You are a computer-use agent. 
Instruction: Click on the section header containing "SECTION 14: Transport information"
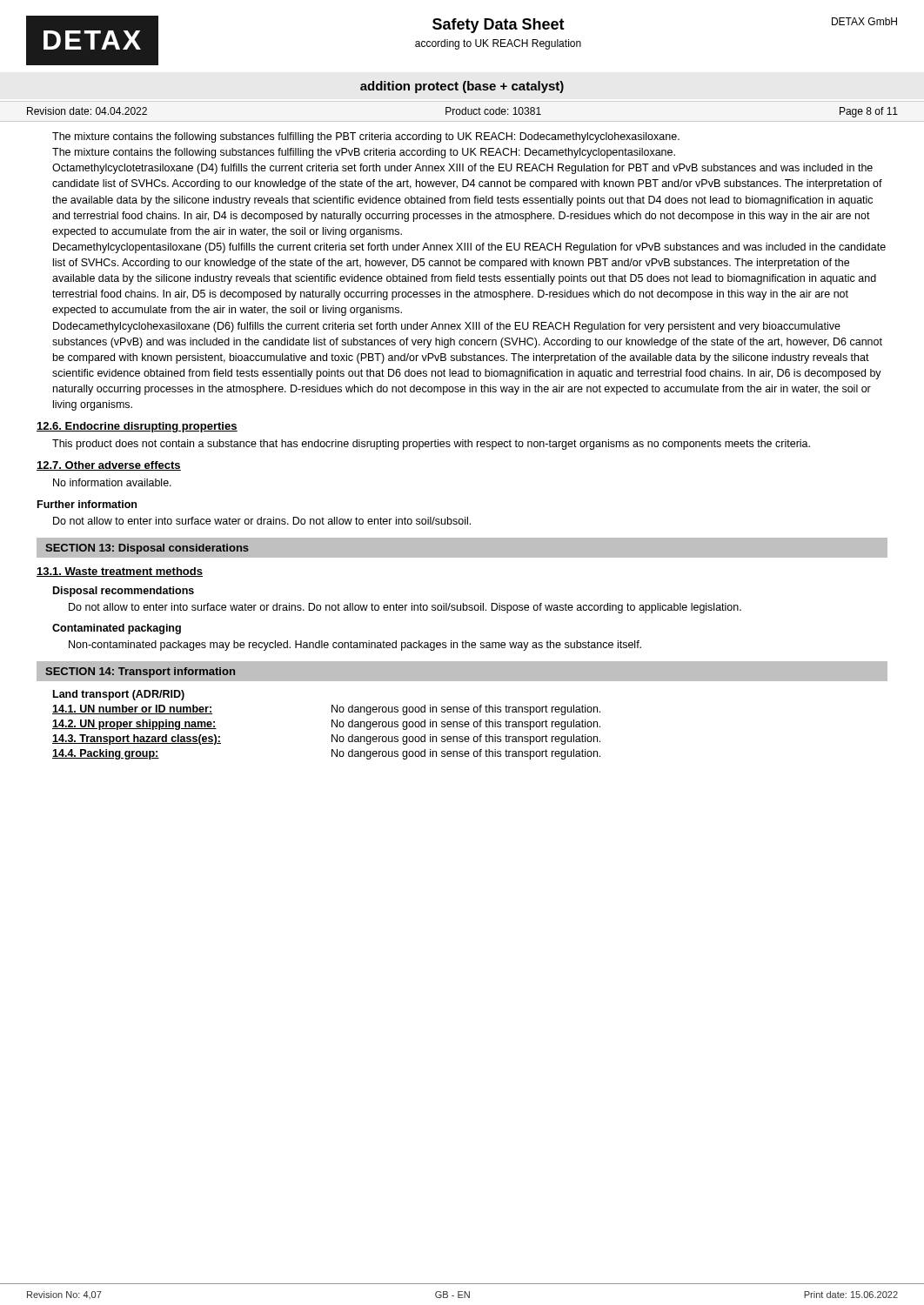140,671
